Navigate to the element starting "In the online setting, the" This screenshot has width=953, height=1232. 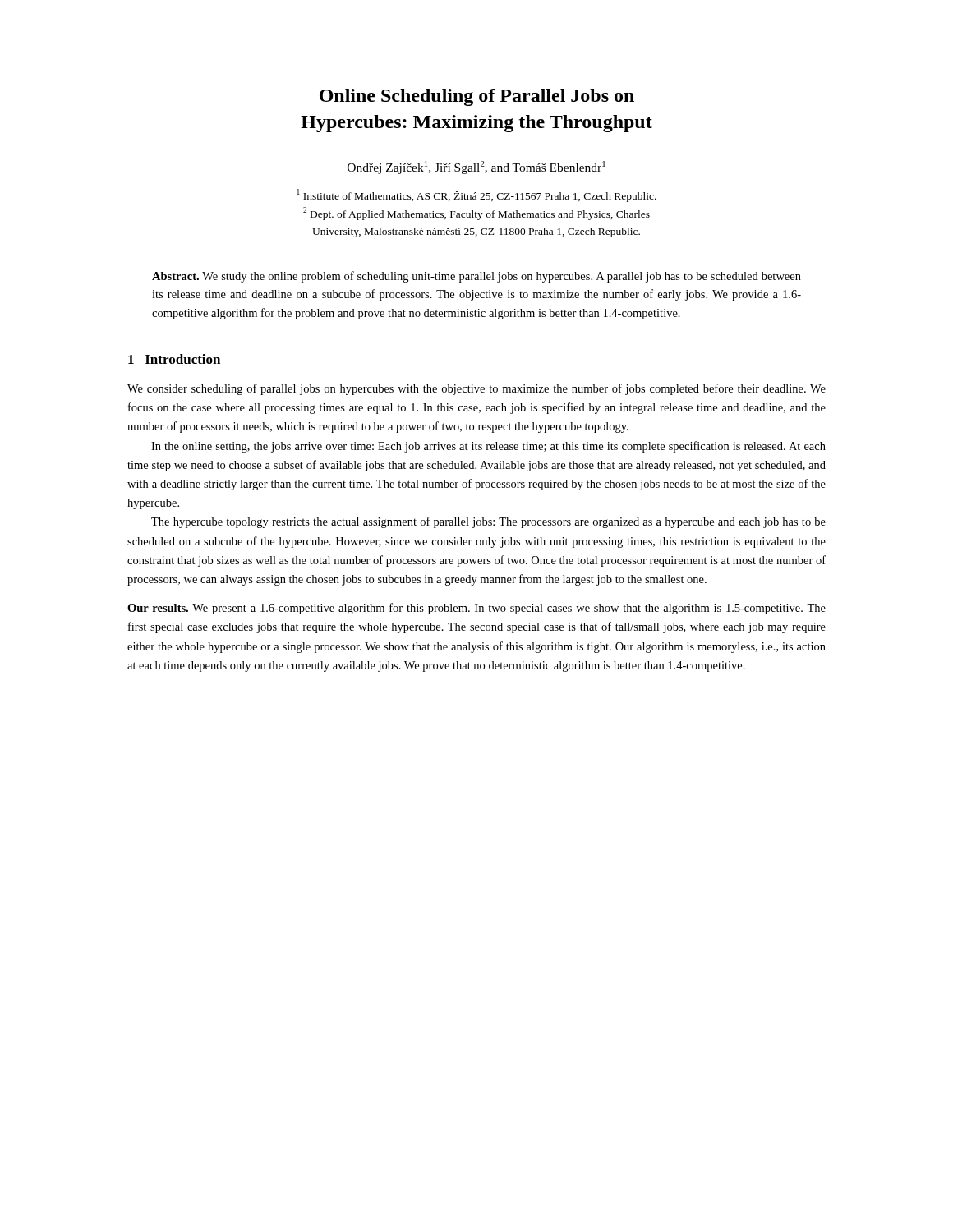point(476,474)
